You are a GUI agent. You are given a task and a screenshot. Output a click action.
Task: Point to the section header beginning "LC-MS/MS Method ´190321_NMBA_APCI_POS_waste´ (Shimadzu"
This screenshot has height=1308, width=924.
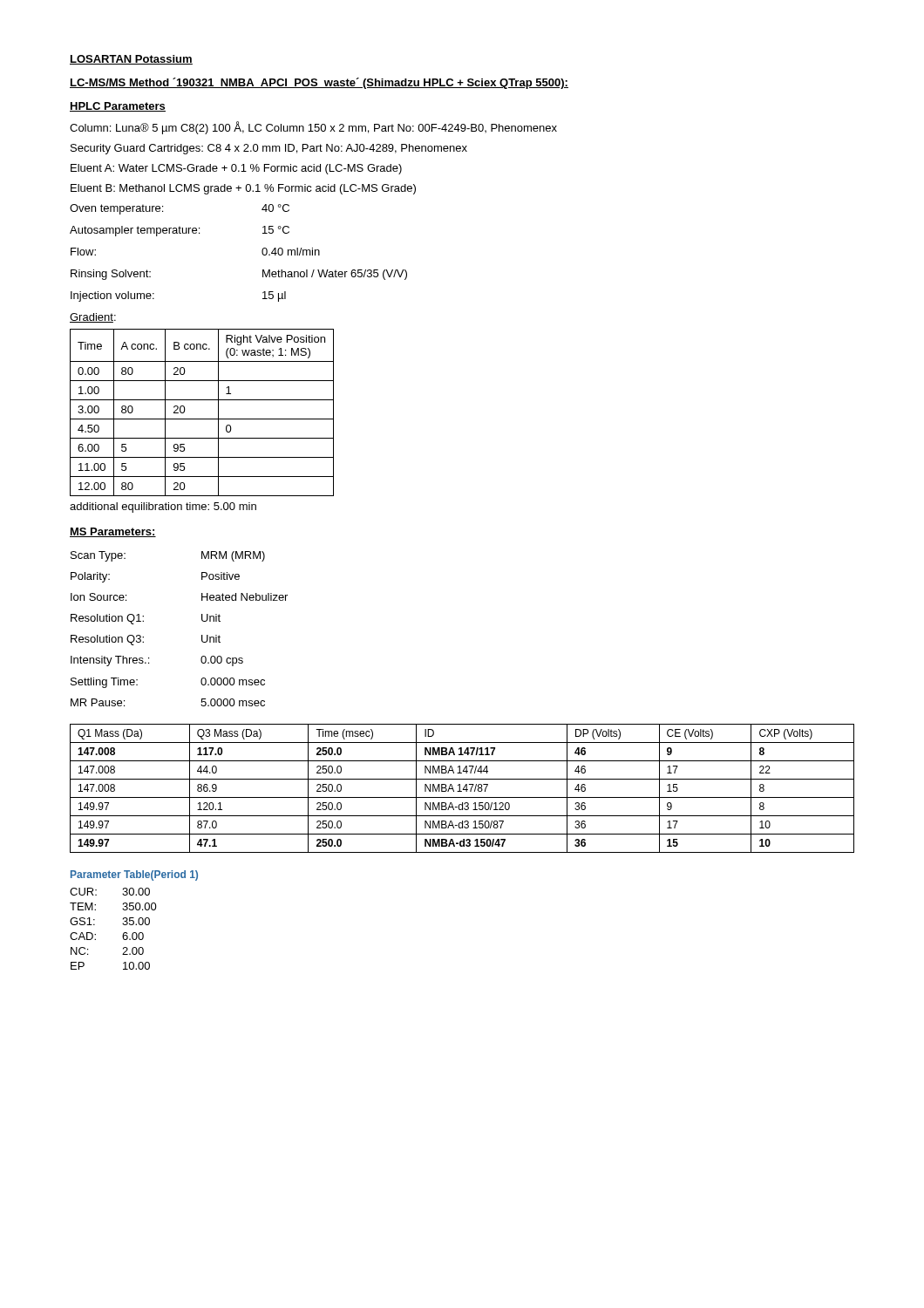click(319, 82)
